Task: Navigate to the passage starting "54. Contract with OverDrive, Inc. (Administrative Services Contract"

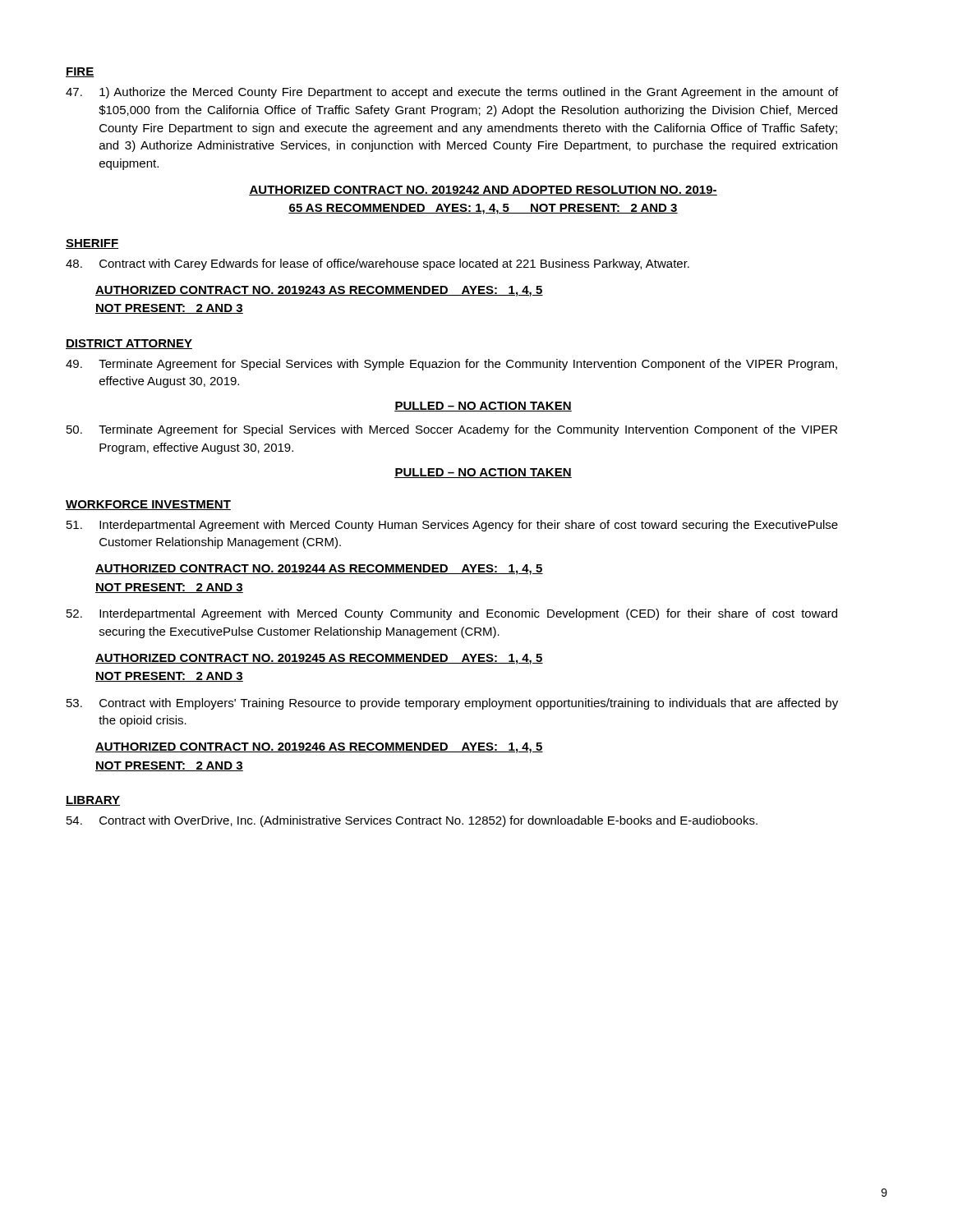Action: (452, 820)
